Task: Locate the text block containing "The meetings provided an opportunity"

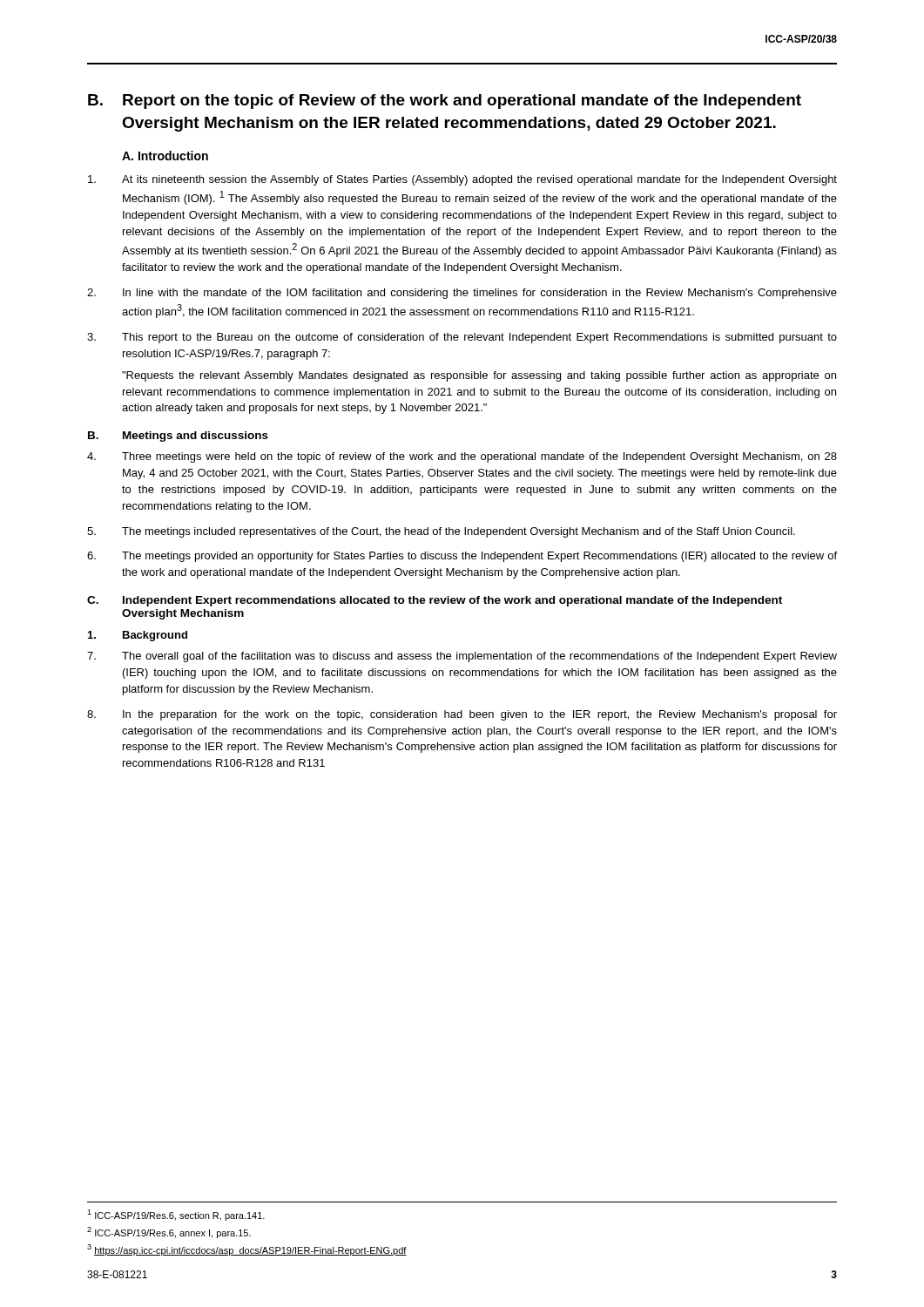Action: click(x=462, y=565)
